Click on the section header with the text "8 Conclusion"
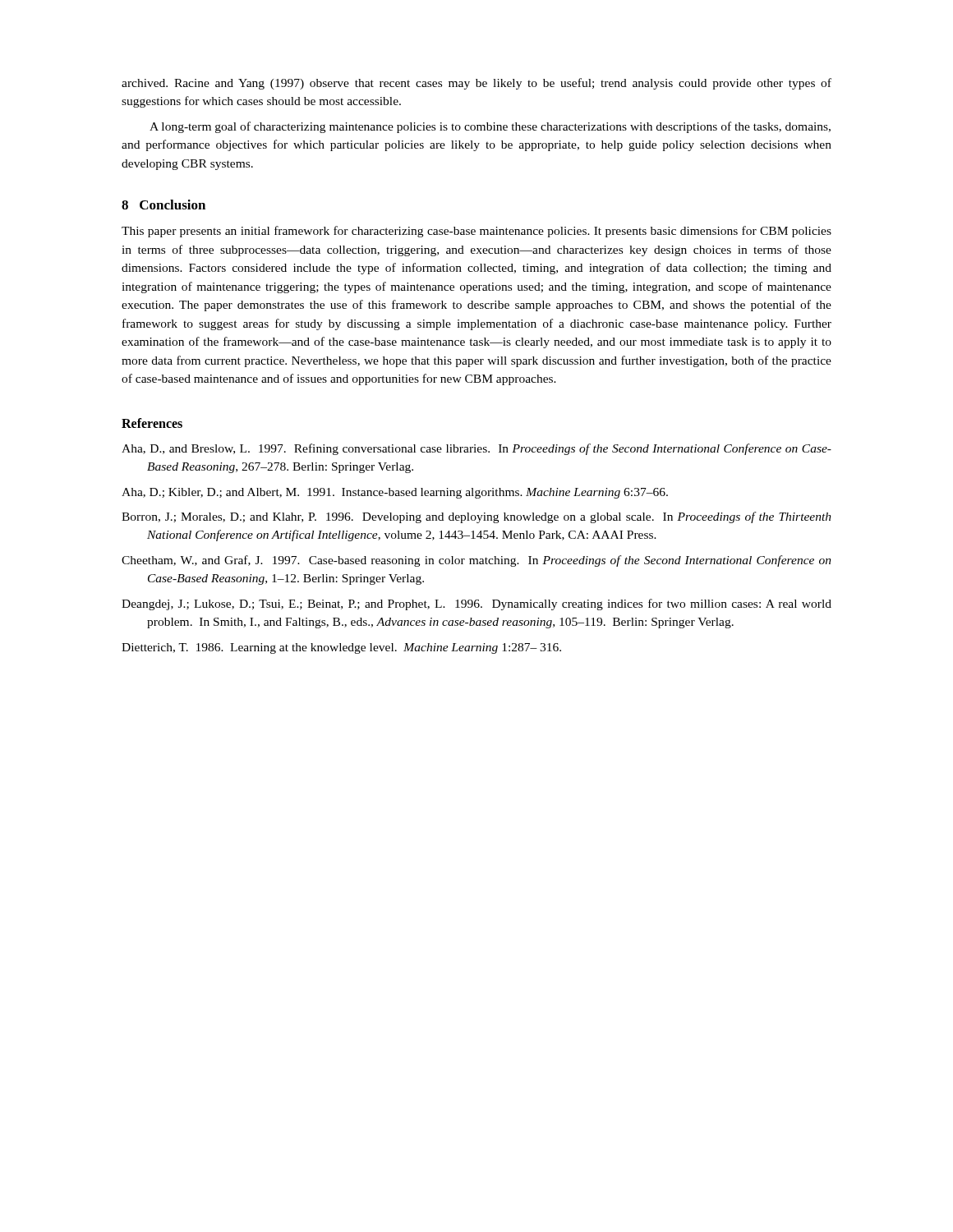This screenshot has height=1232, width=953. (x=164, y=205)
